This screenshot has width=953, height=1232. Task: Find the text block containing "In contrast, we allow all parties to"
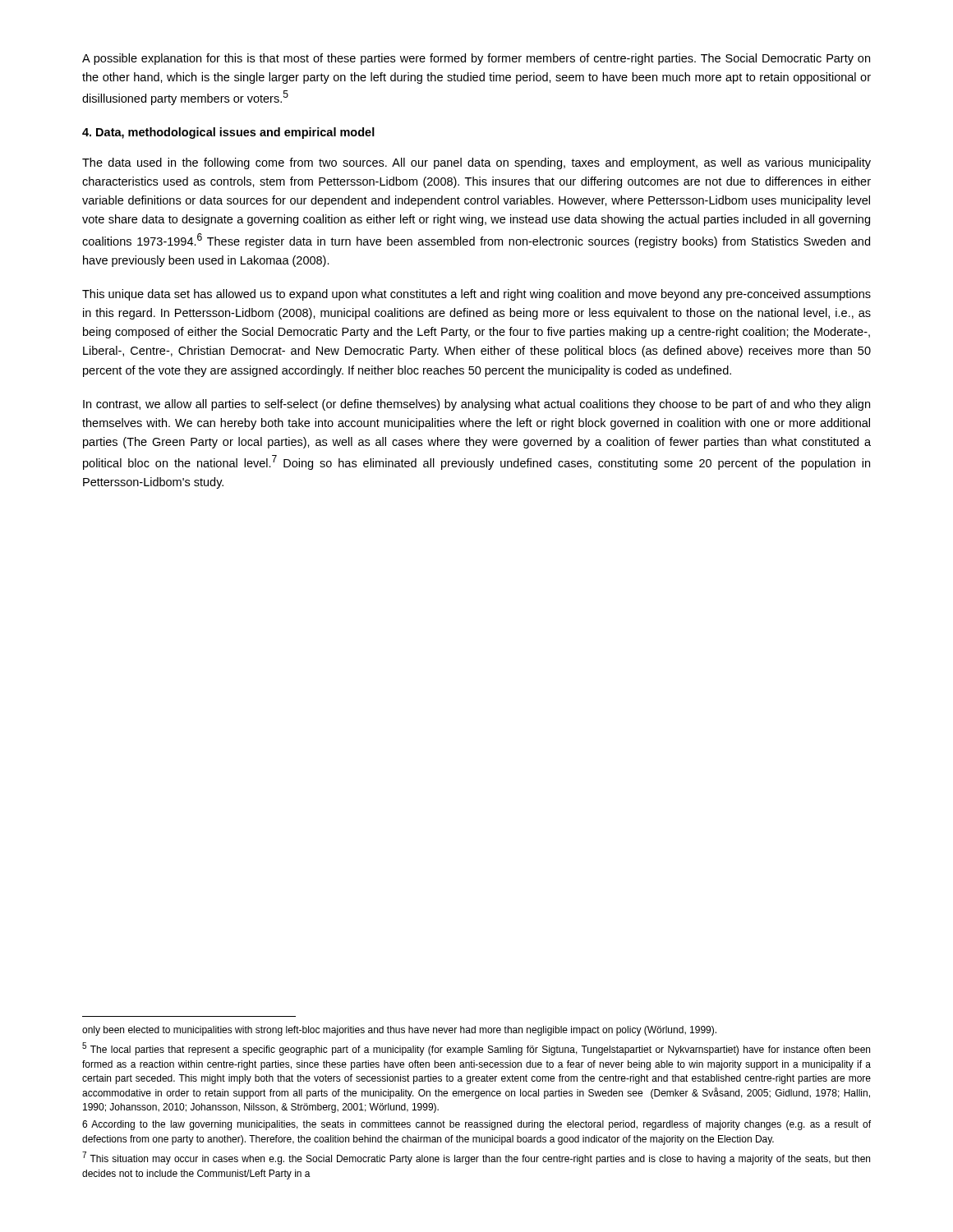[476, 443]
